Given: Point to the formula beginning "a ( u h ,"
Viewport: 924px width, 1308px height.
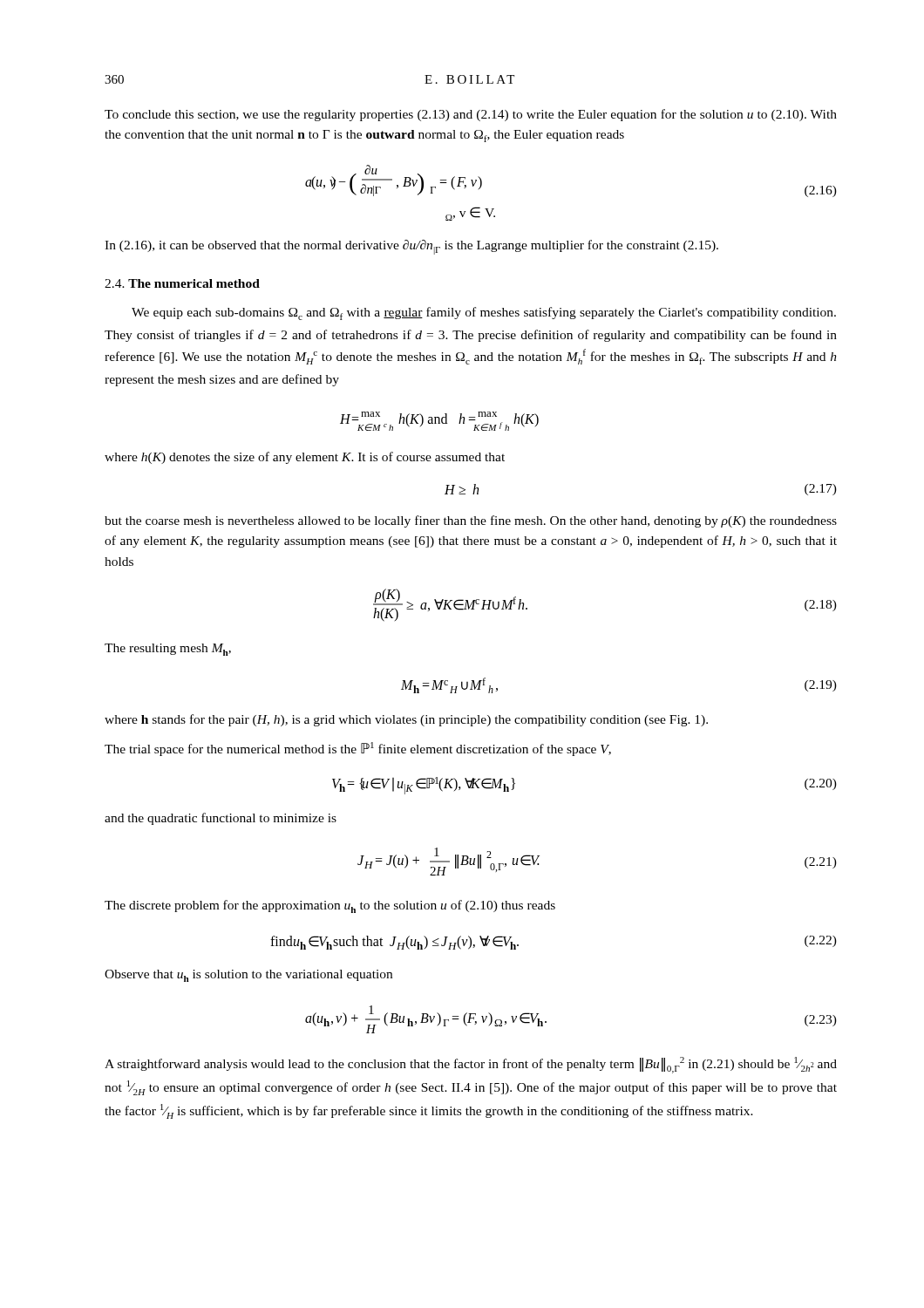Looking at the screenshot, I should (558, 1020).
